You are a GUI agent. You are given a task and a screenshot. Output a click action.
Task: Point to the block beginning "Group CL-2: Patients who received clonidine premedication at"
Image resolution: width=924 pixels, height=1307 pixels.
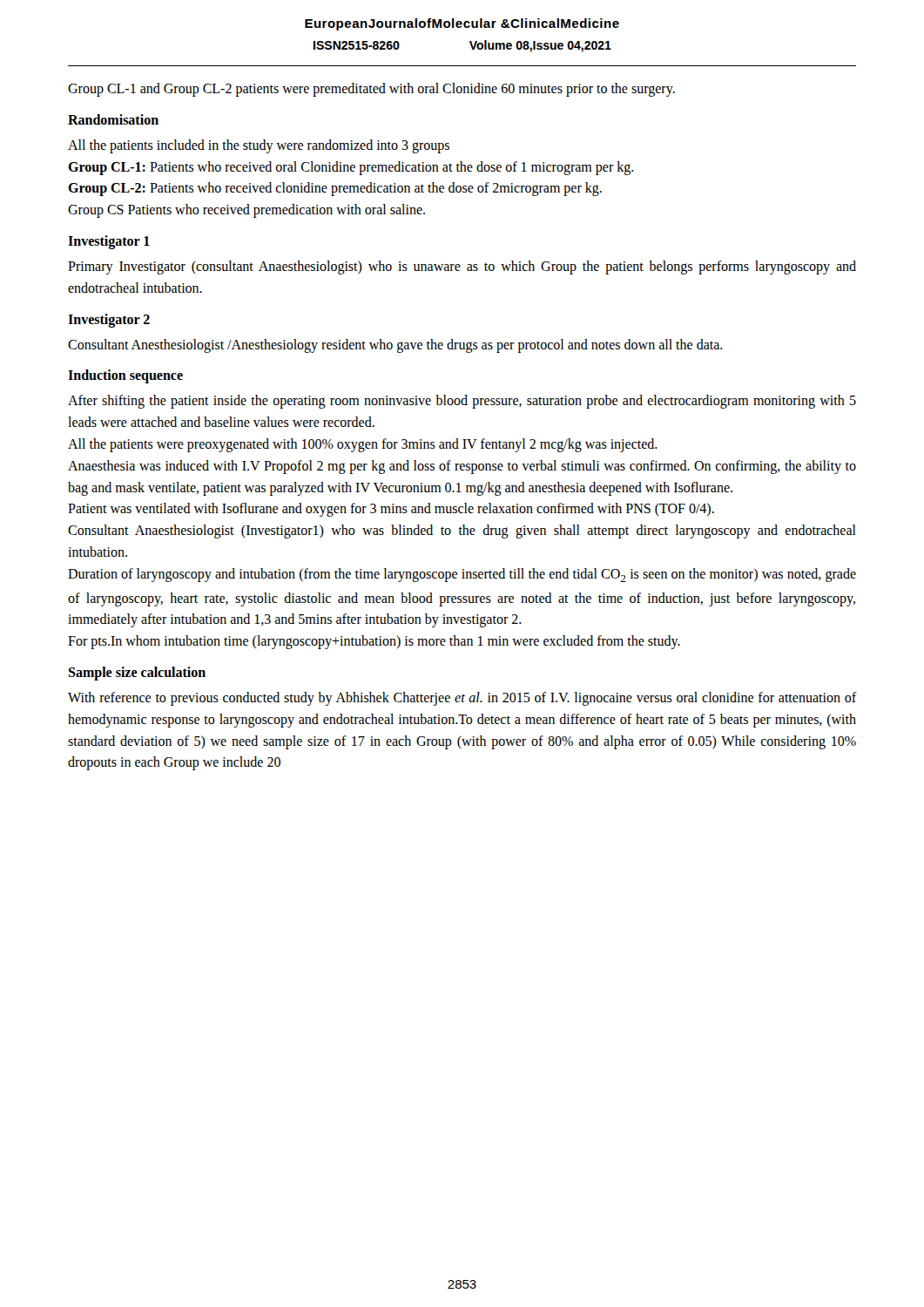462,189
